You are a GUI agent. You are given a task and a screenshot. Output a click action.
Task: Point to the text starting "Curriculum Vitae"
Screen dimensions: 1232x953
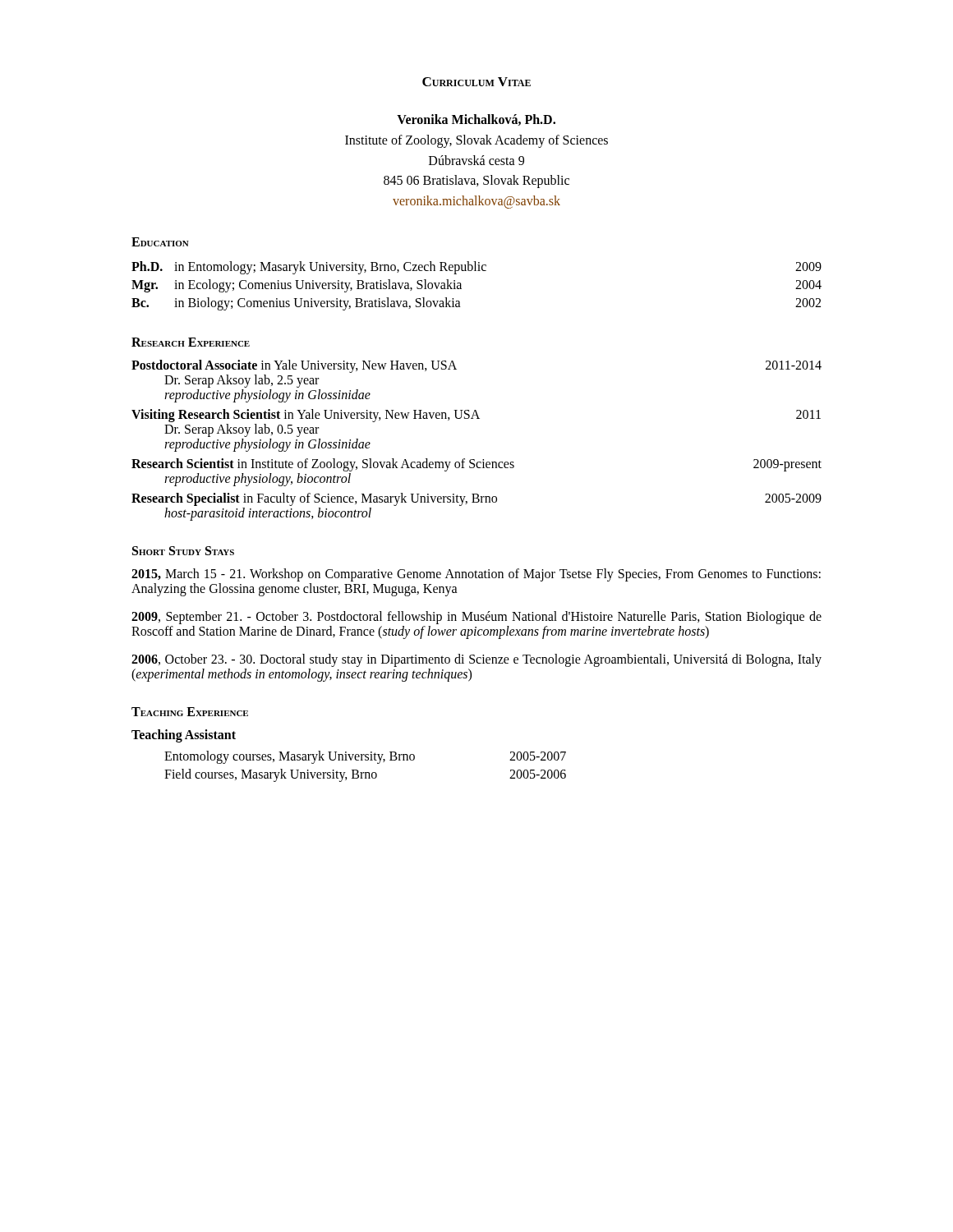pyautogui.click(x=476, y=82)
